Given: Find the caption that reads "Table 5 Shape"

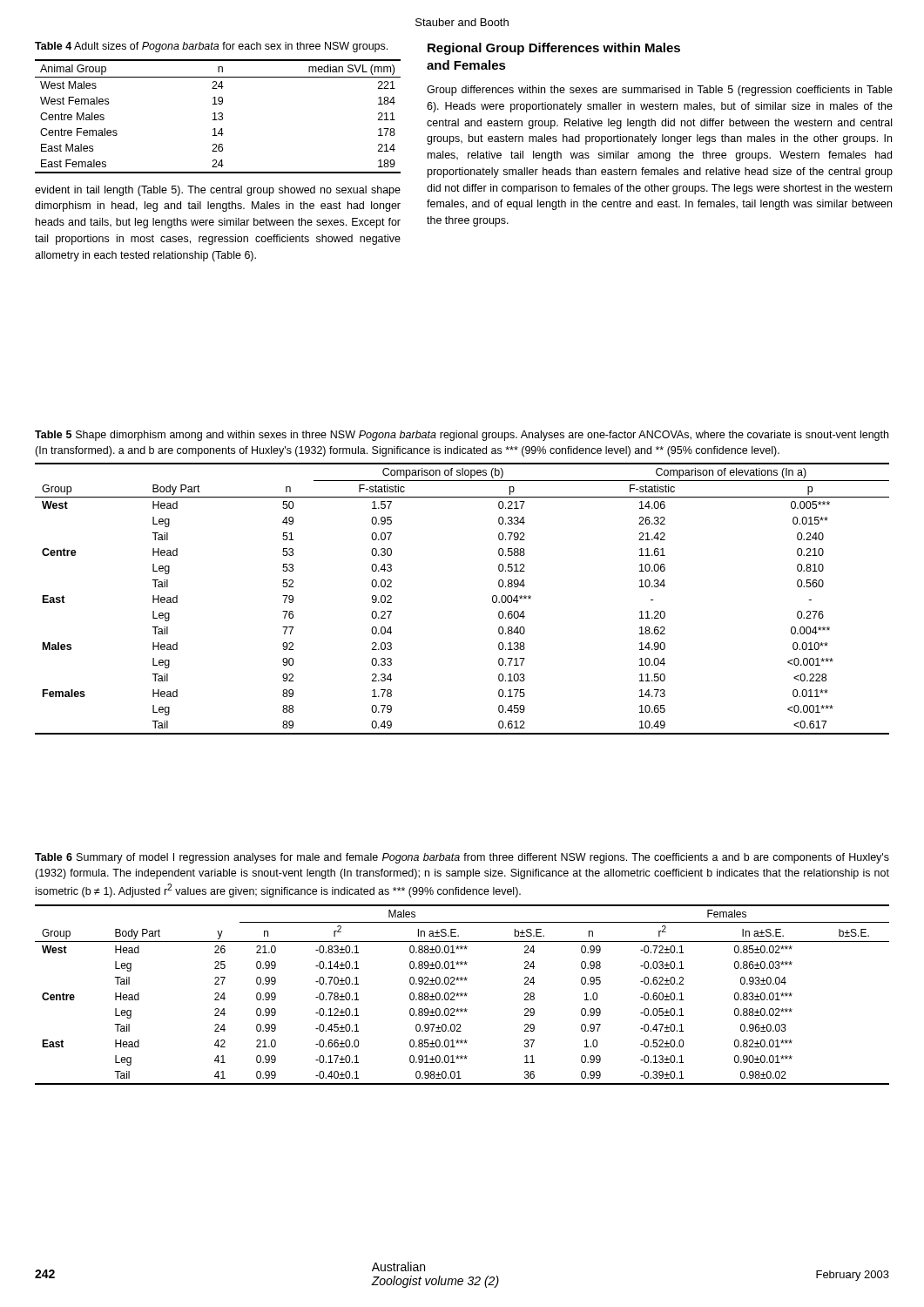Looking at the screenshot, I should pyautogui.click(x=462, y=443).
